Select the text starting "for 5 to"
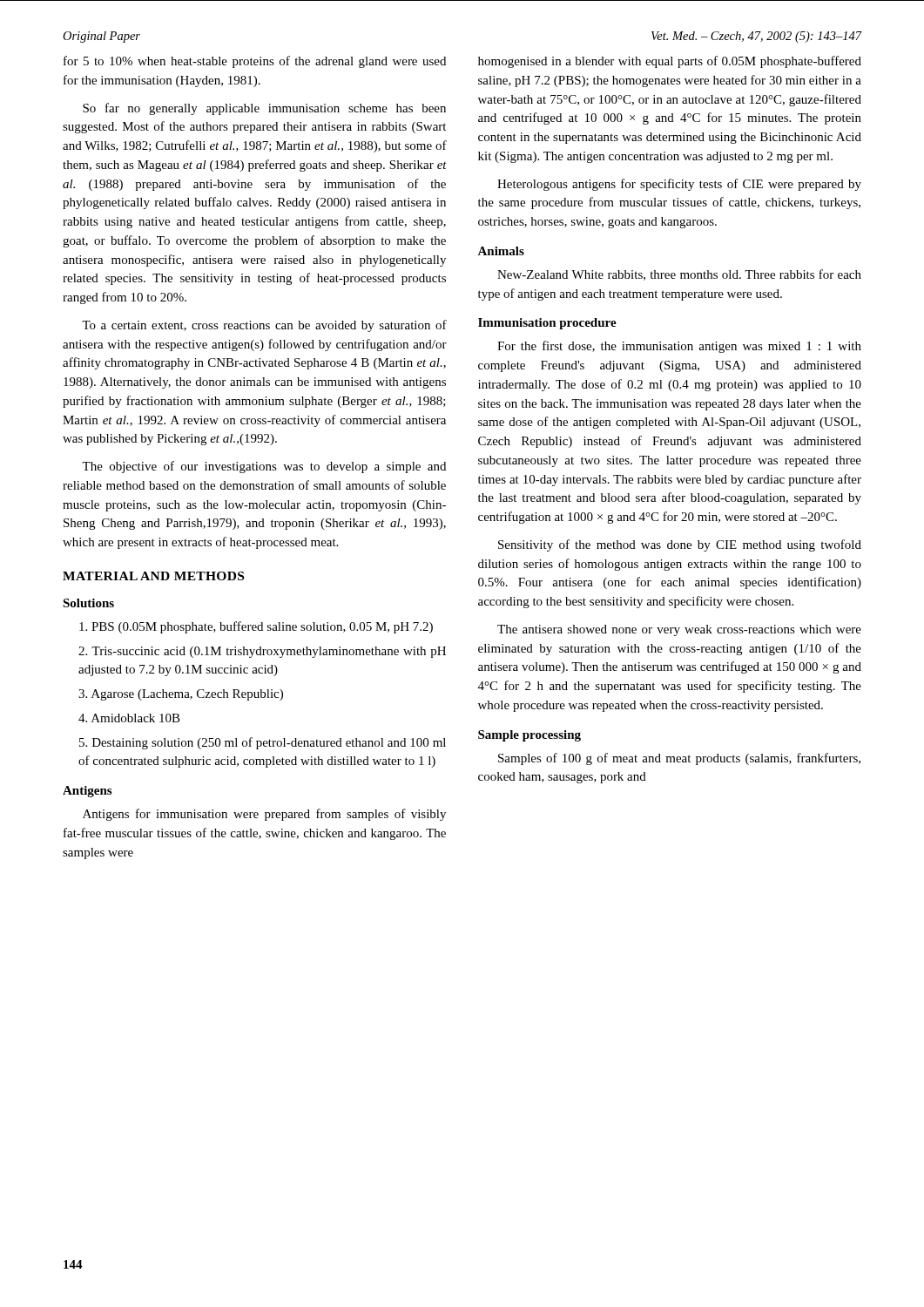Viewport: 924px width, 1307px height. pos(255,71)
